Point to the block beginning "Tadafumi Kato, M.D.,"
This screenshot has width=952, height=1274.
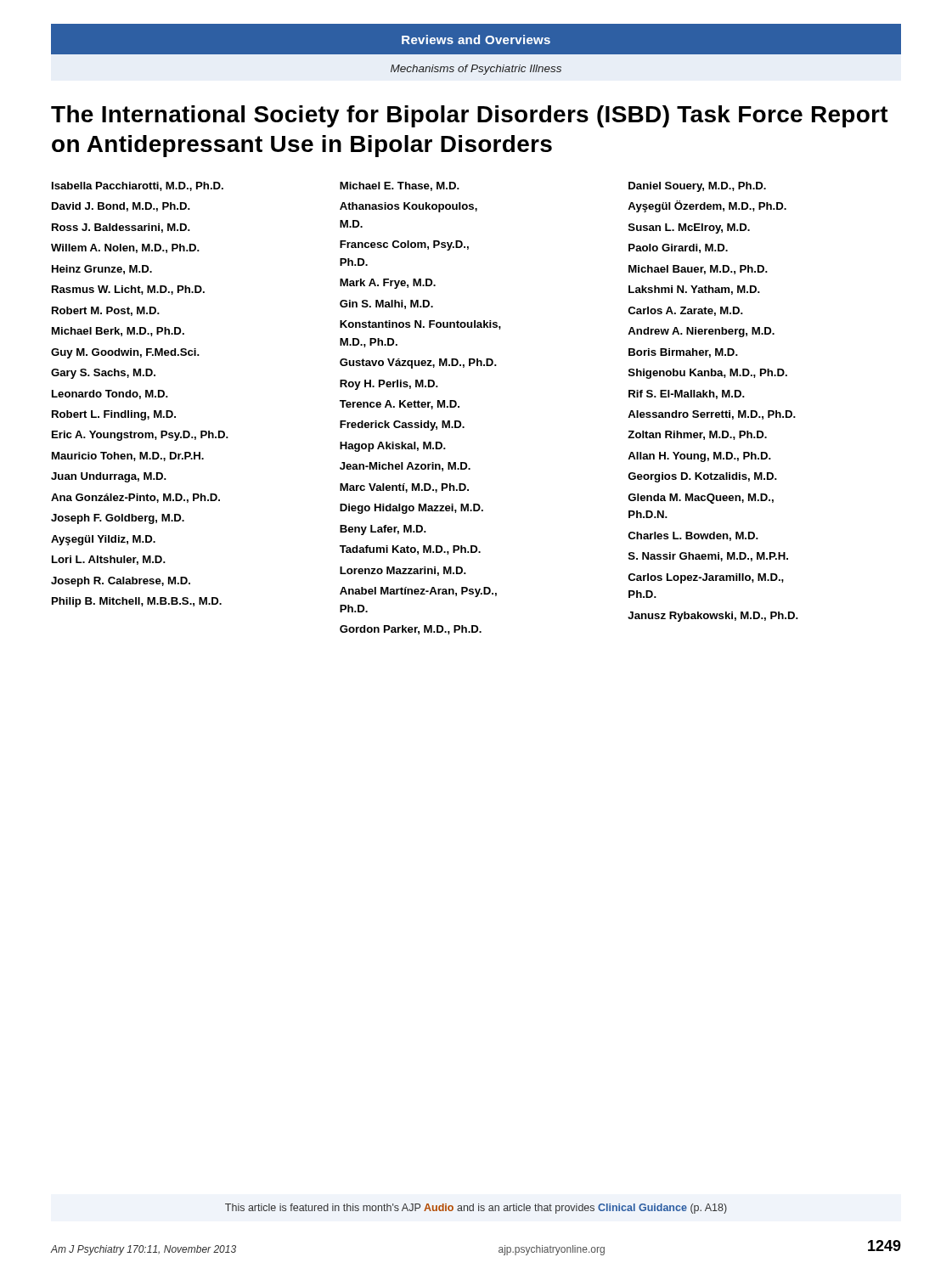(410, 549)
